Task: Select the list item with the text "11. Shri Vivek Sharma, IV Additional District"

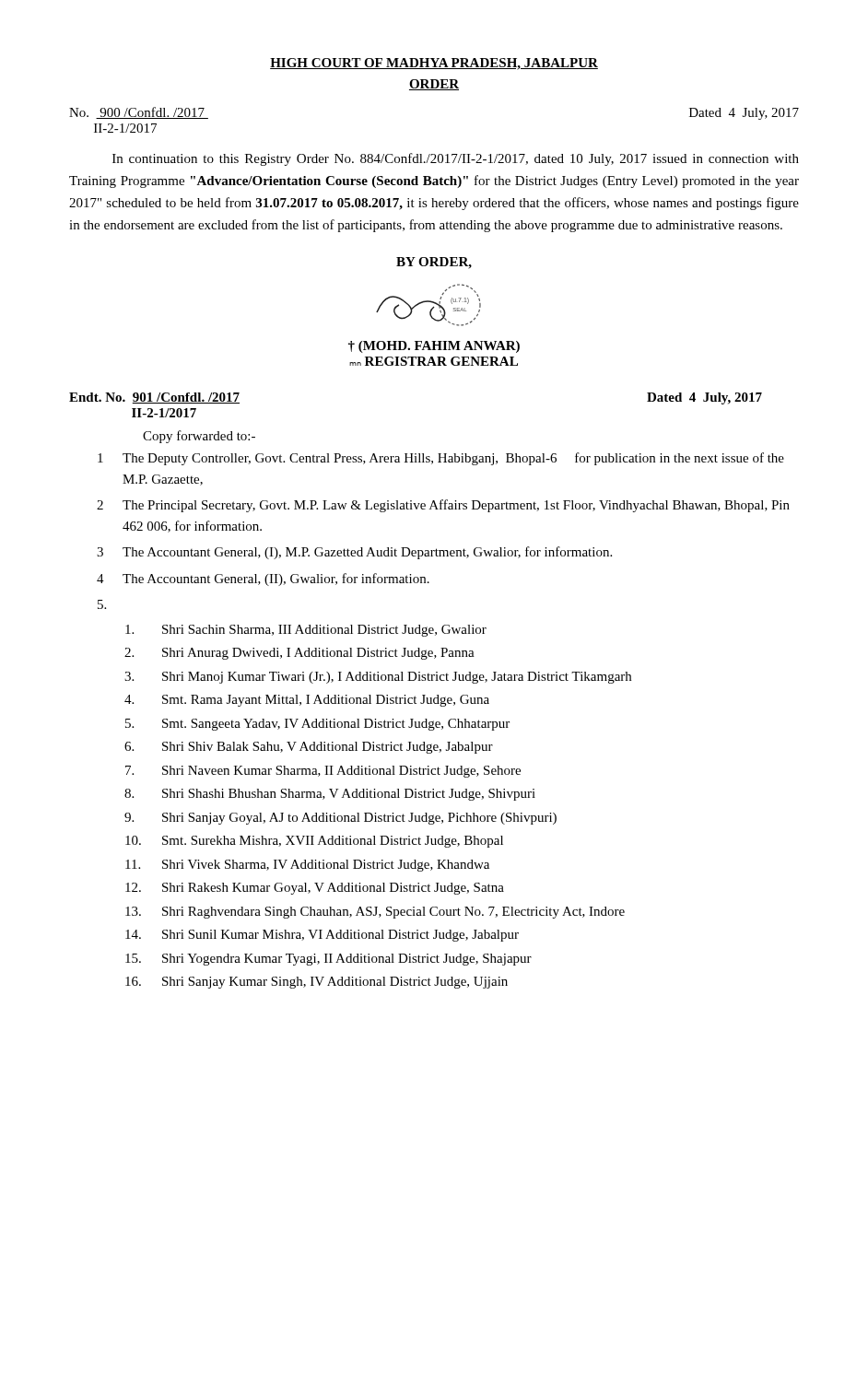Action: click(307, 864)
